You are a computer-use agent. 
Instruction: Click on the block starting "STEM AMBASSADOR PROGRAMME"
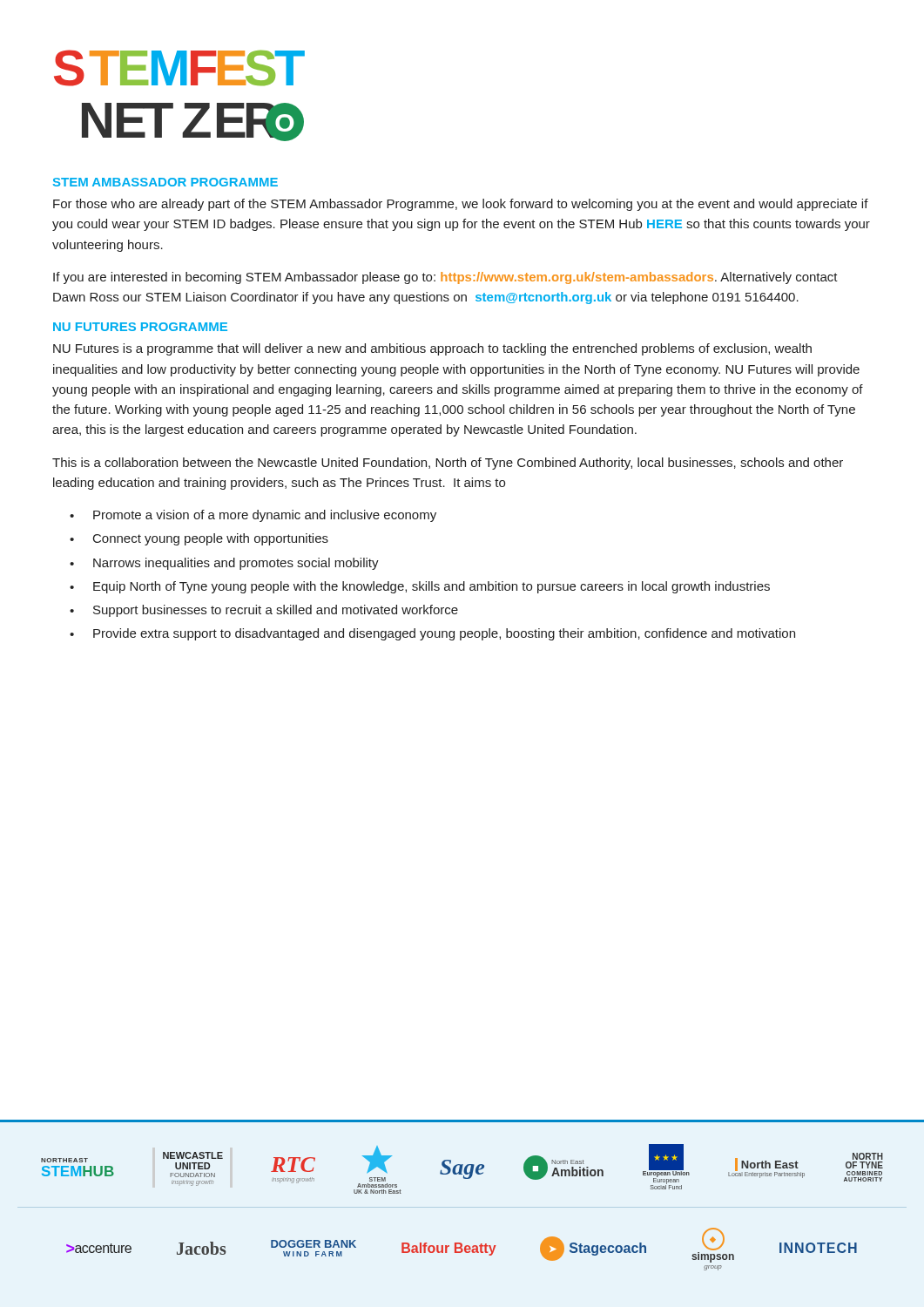(x=165, y=182)
